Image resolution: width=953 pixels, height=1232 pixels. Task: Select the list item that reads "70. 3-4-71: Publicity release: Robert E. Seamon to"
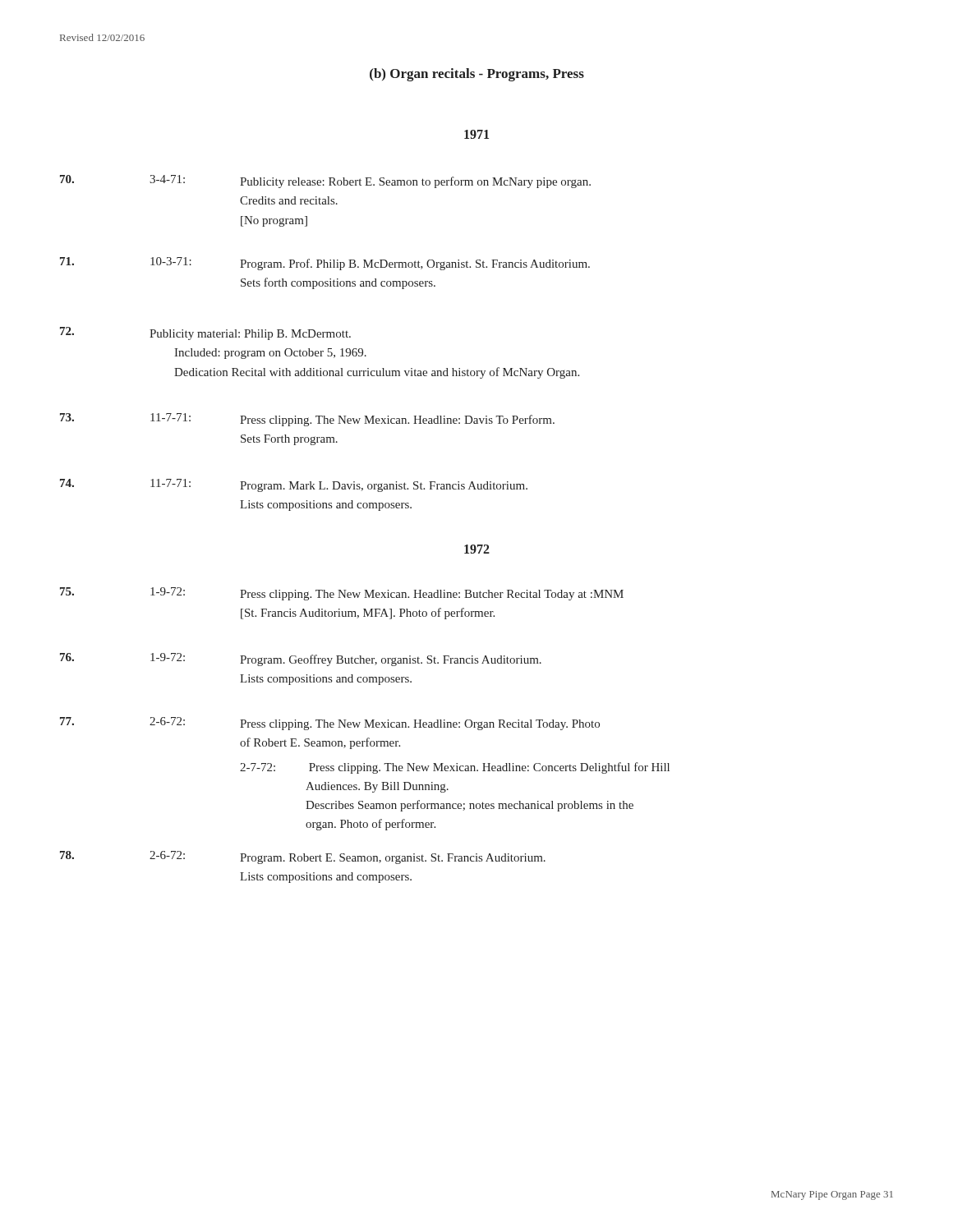coord(325,182)
